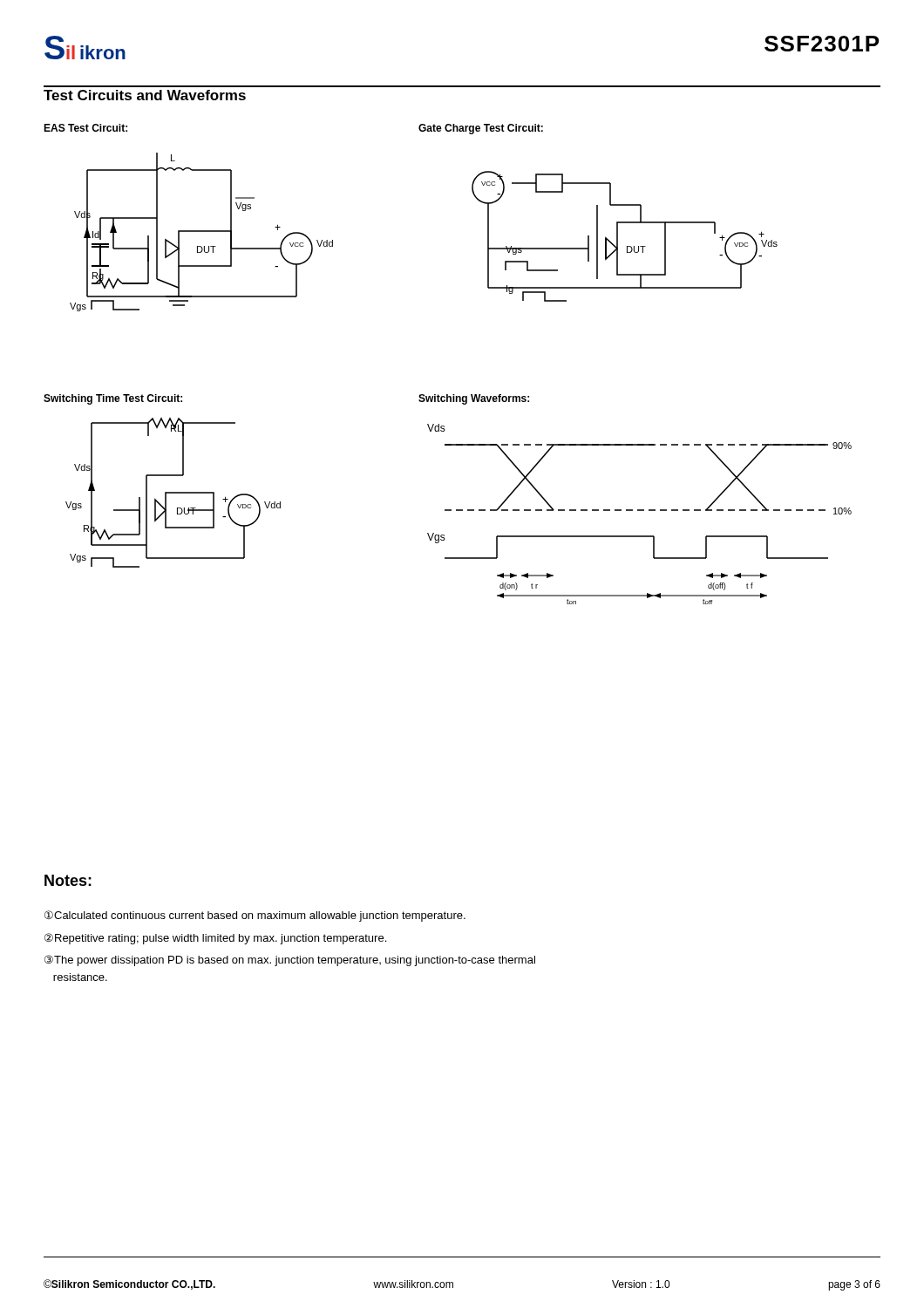Find the list item containing "③The power dissipation PD is based on max."

[290, 968]
